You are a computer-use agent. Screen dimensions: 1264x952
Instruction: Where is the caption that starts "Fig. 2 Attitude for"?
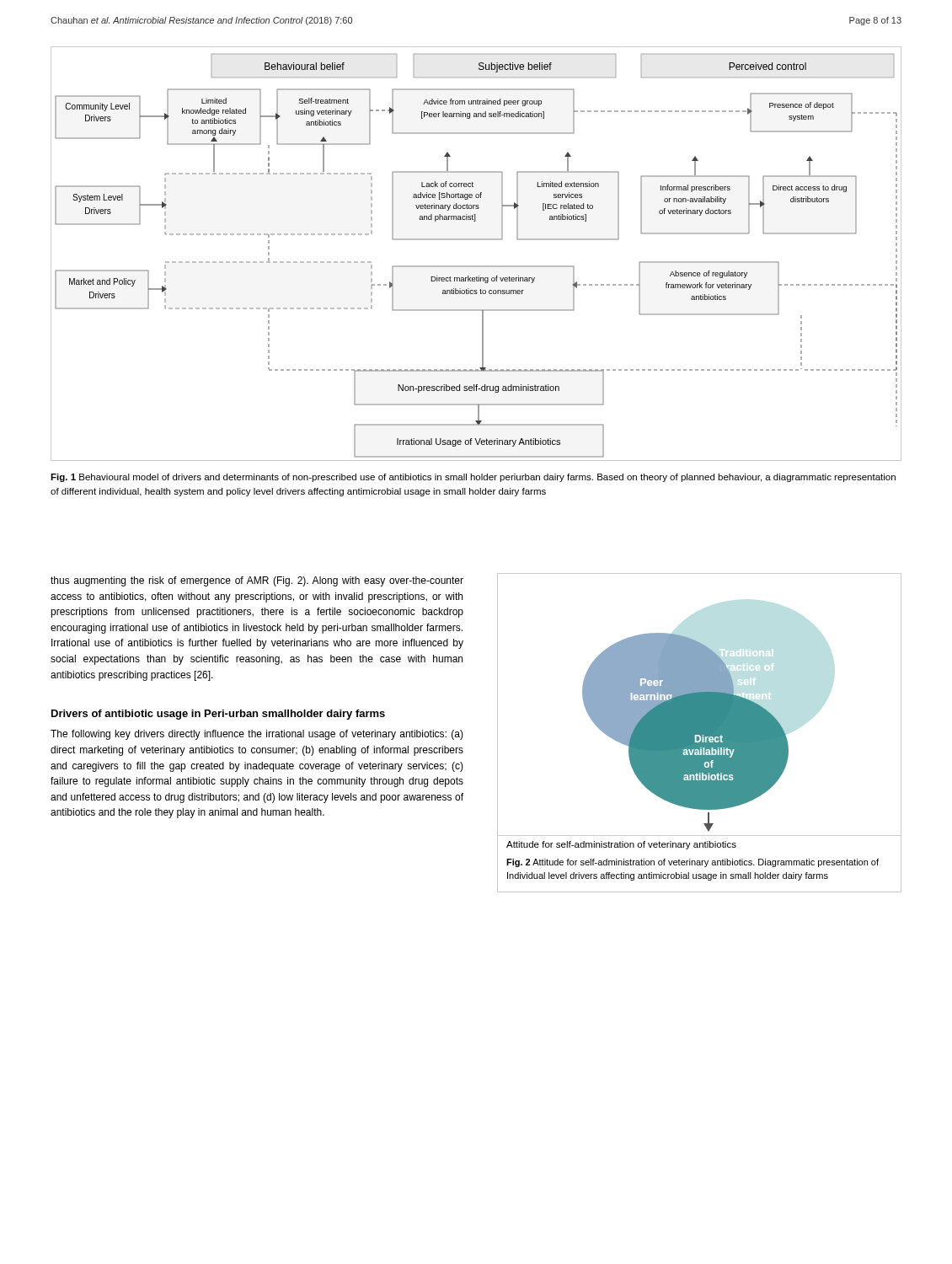pos(693,869)
